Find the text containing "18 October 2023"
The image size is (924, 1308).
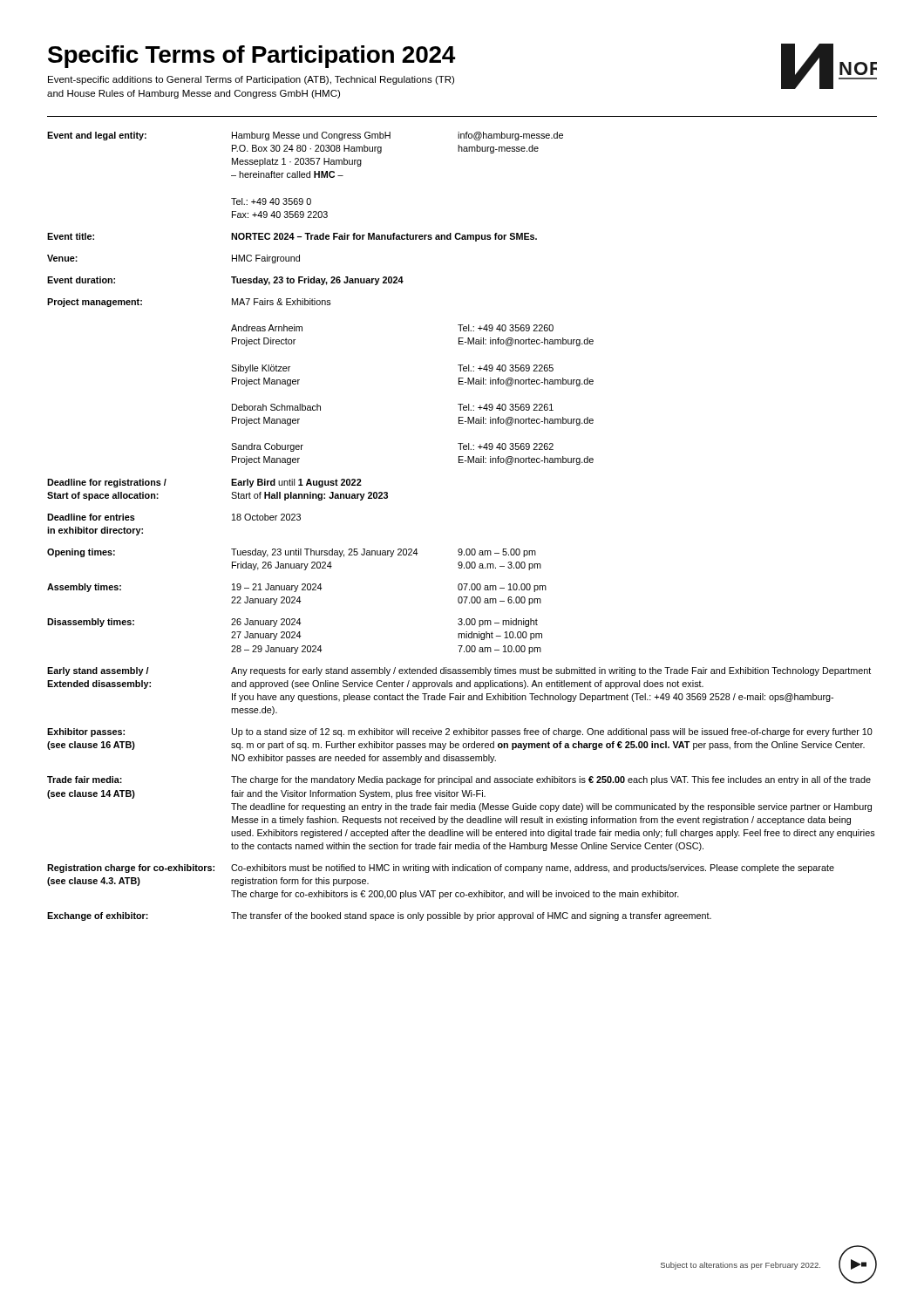[266, 517]
